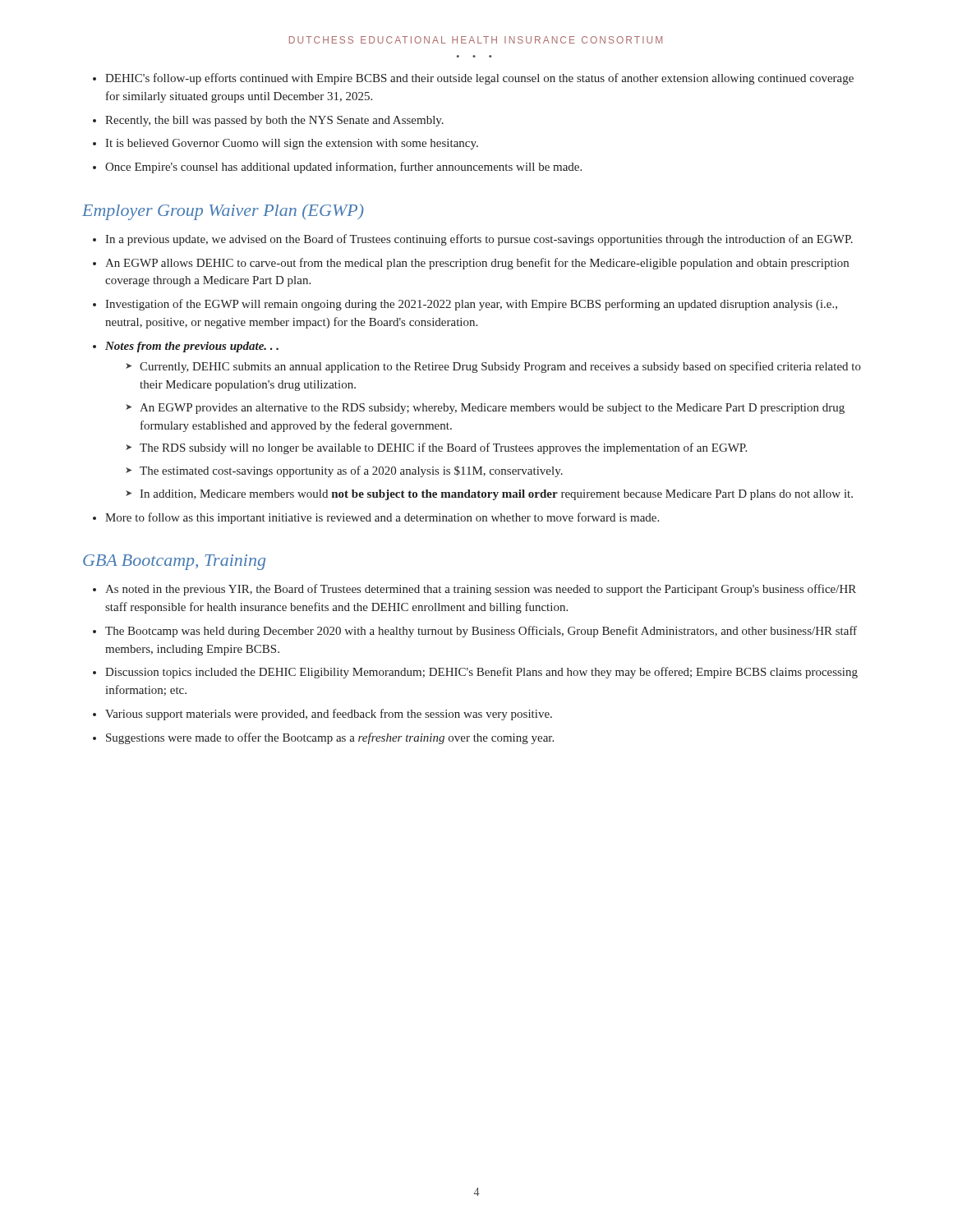Click on the text block starting "The Bootcamp was held during December"
The width and height of the screenshot is (953, 1232).
(481, 640)
